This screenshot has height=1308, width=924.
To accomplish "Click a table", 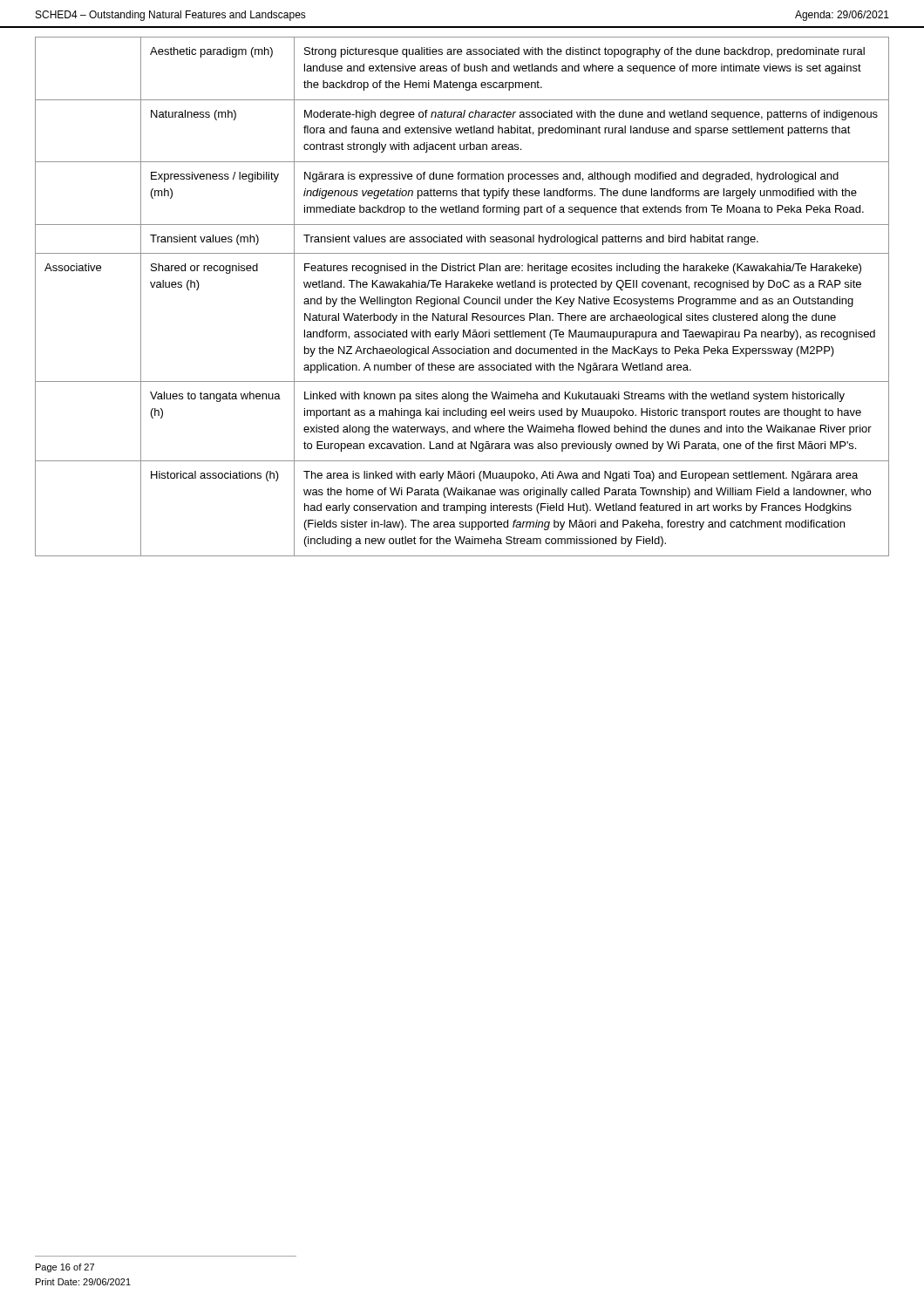I will 462,296.
